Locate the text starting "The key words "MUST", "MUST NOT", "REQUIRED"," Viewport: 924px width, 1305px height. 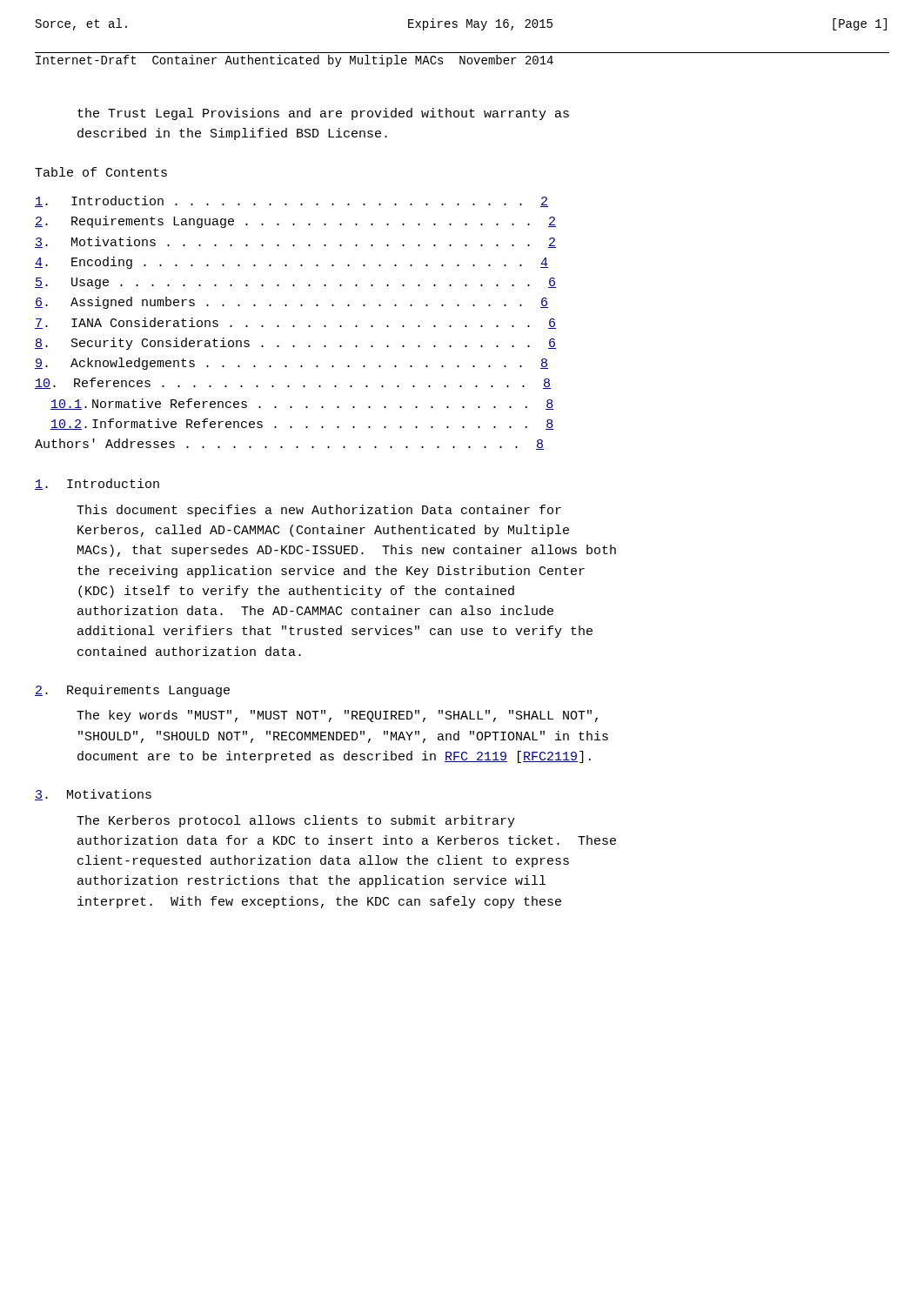tap(343, 737)
